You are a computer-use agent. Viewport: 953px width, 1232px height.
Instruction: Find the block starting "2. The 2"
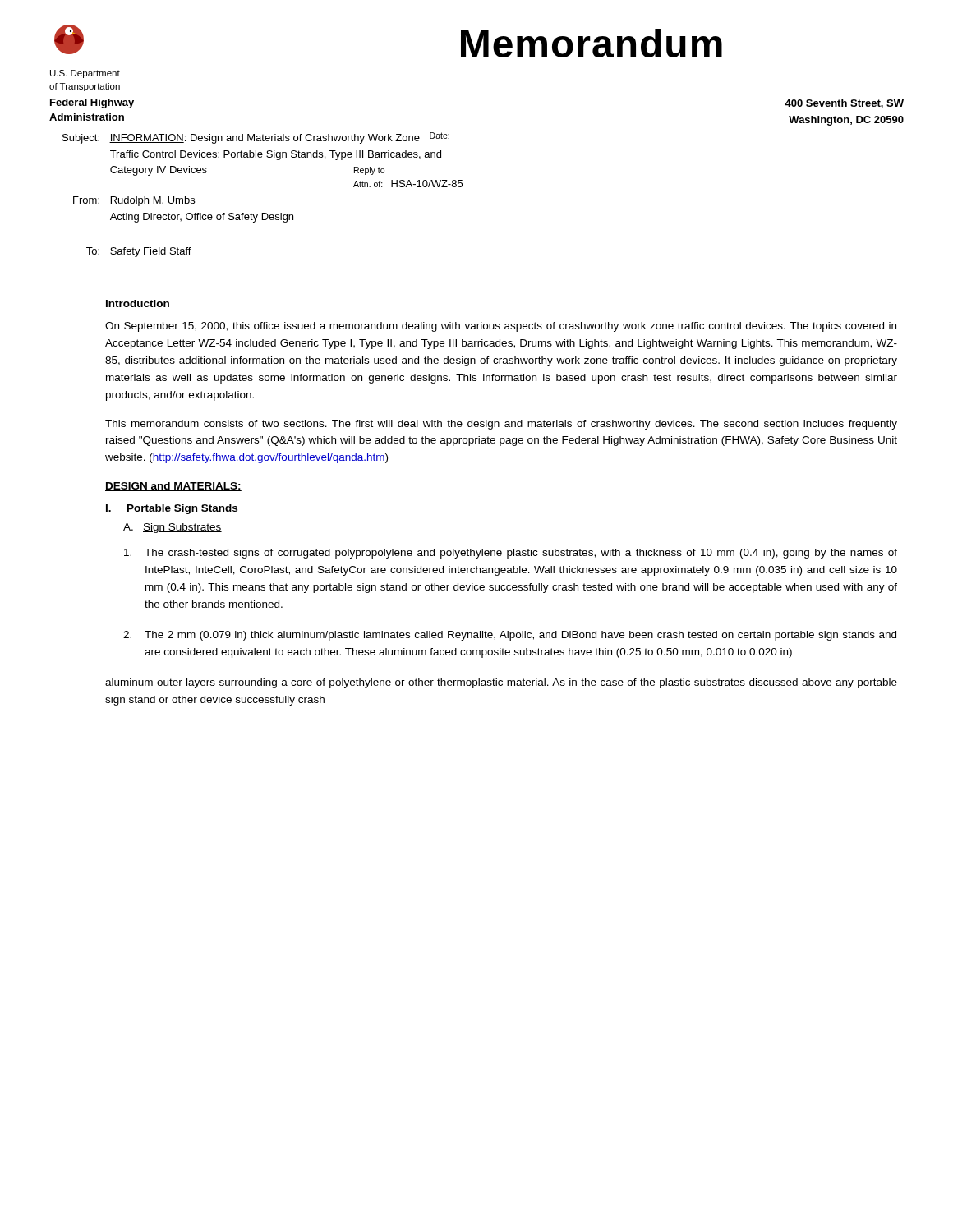tap(510, 644)
